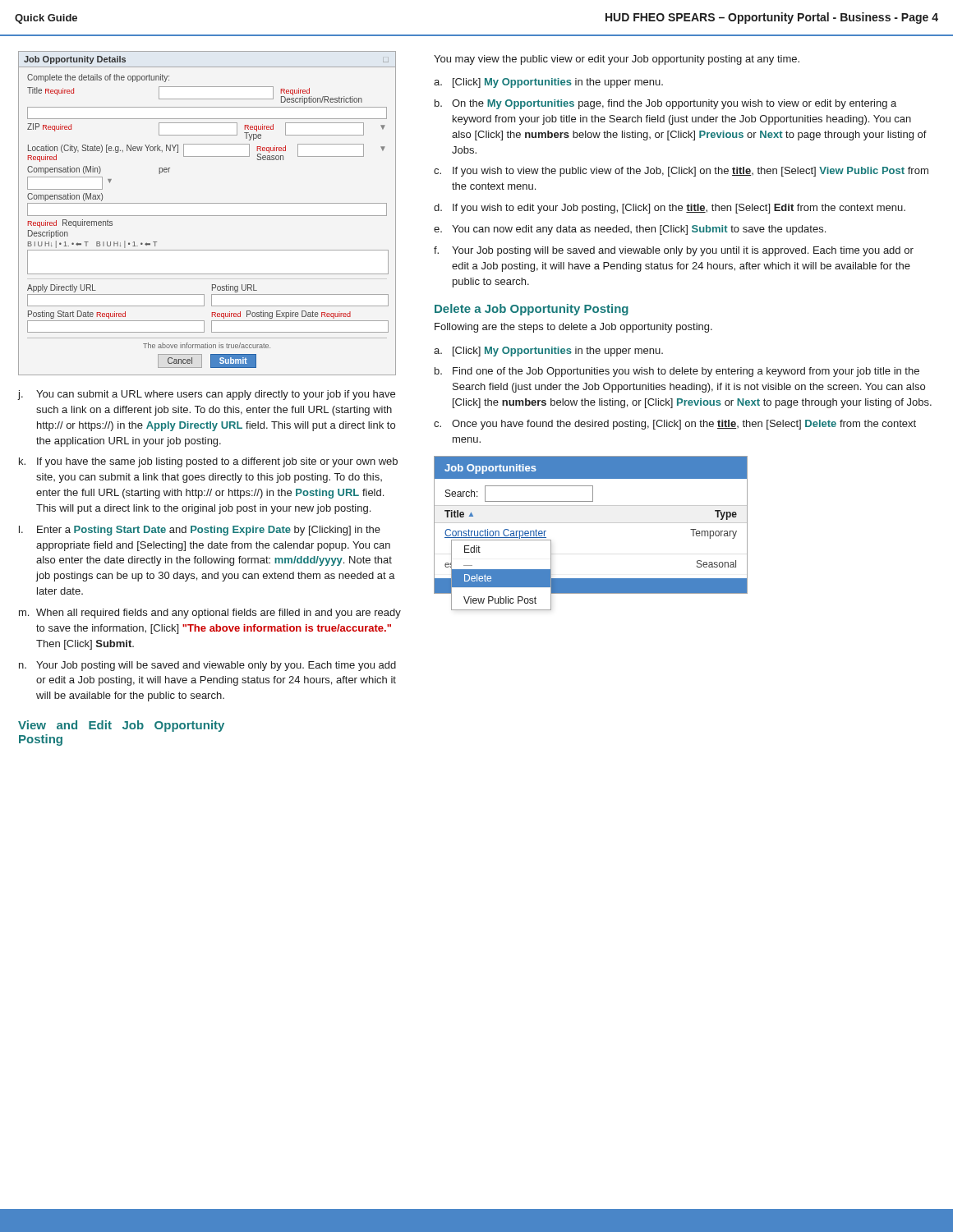Image resolution: width=953 pixels, height=1232 pixels.
Task: Where is the passage that starts "b. On the My Opportunities"?
Action: tap(684, 127)
